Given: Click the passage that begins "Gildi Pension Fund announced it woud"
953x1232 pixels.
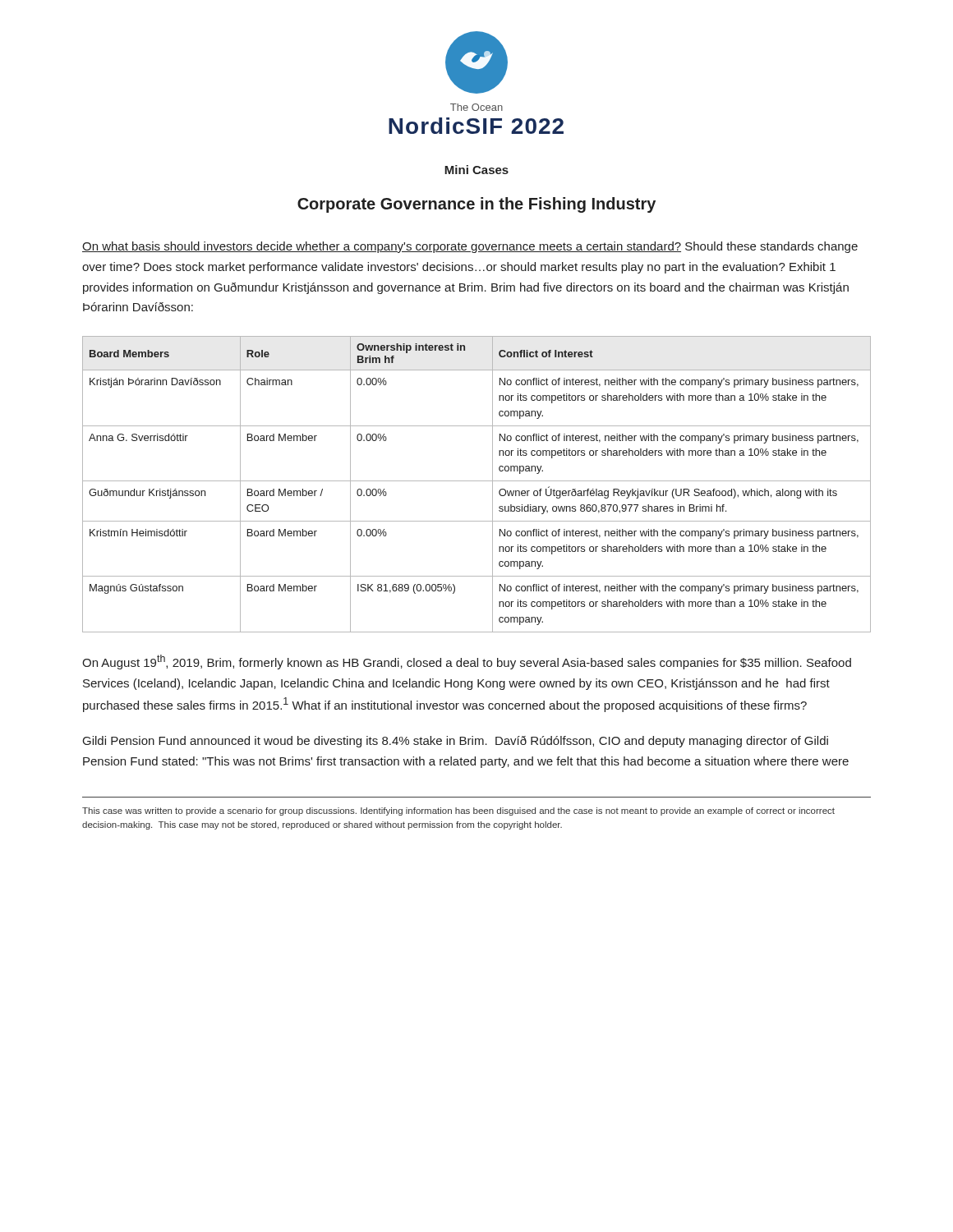Looking at the screenshot, I should pyautogui.click(x=466, y=751).
